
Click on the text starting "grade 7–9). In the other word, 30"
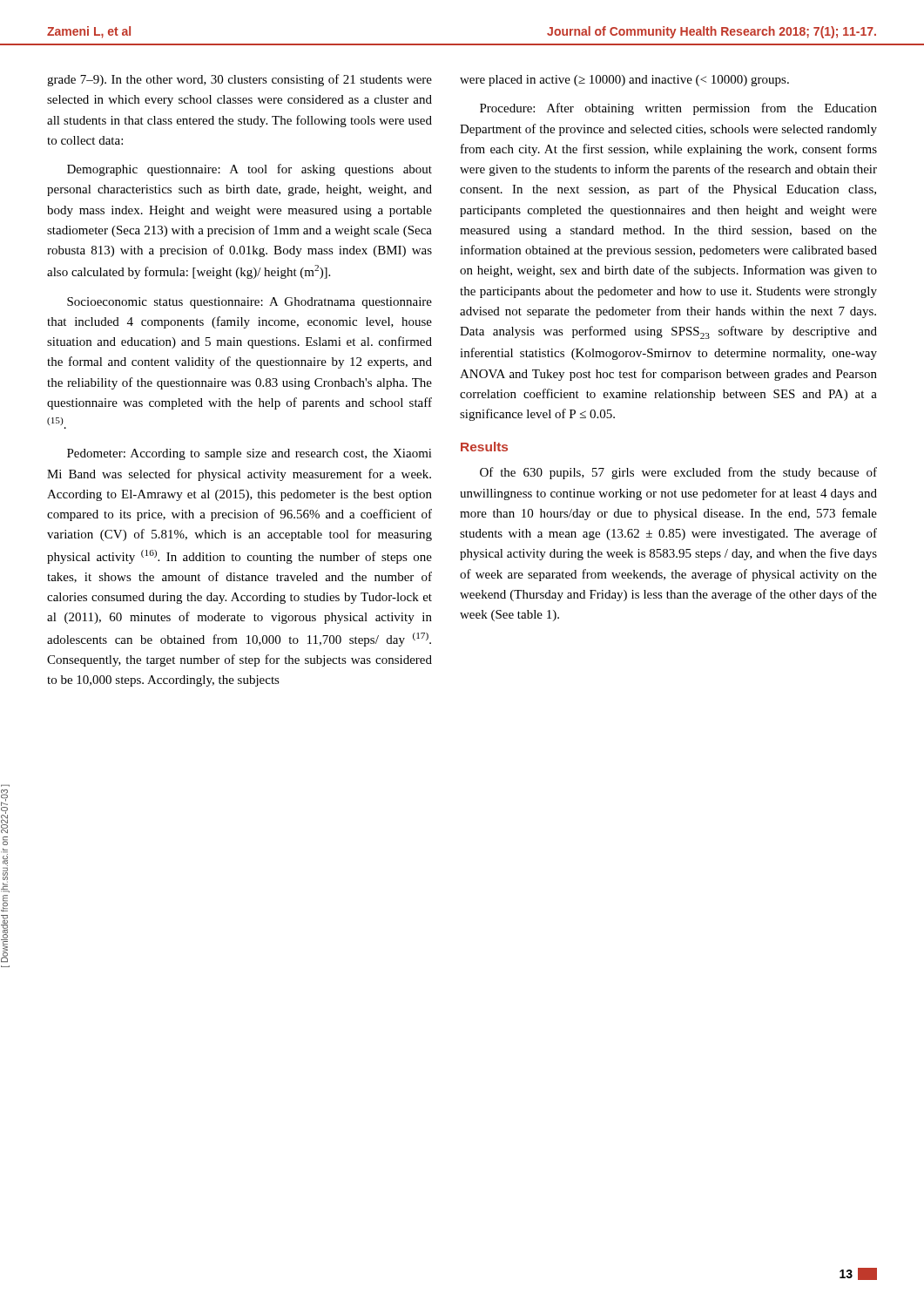tap(240, 110)
